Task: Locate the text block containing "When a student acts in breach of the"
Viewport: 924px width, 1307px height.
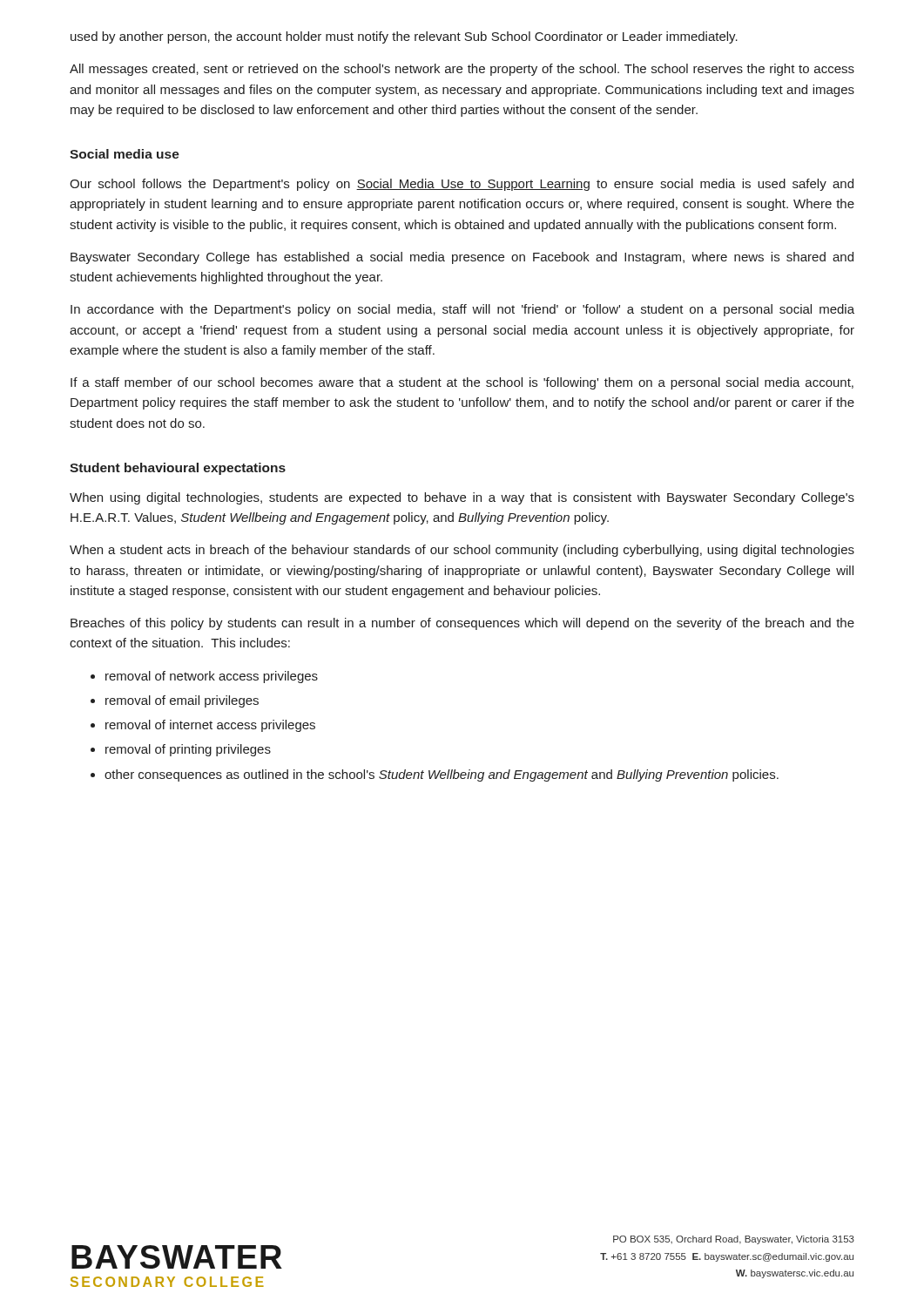Action: pyautogui.click(x=462, y=570)
